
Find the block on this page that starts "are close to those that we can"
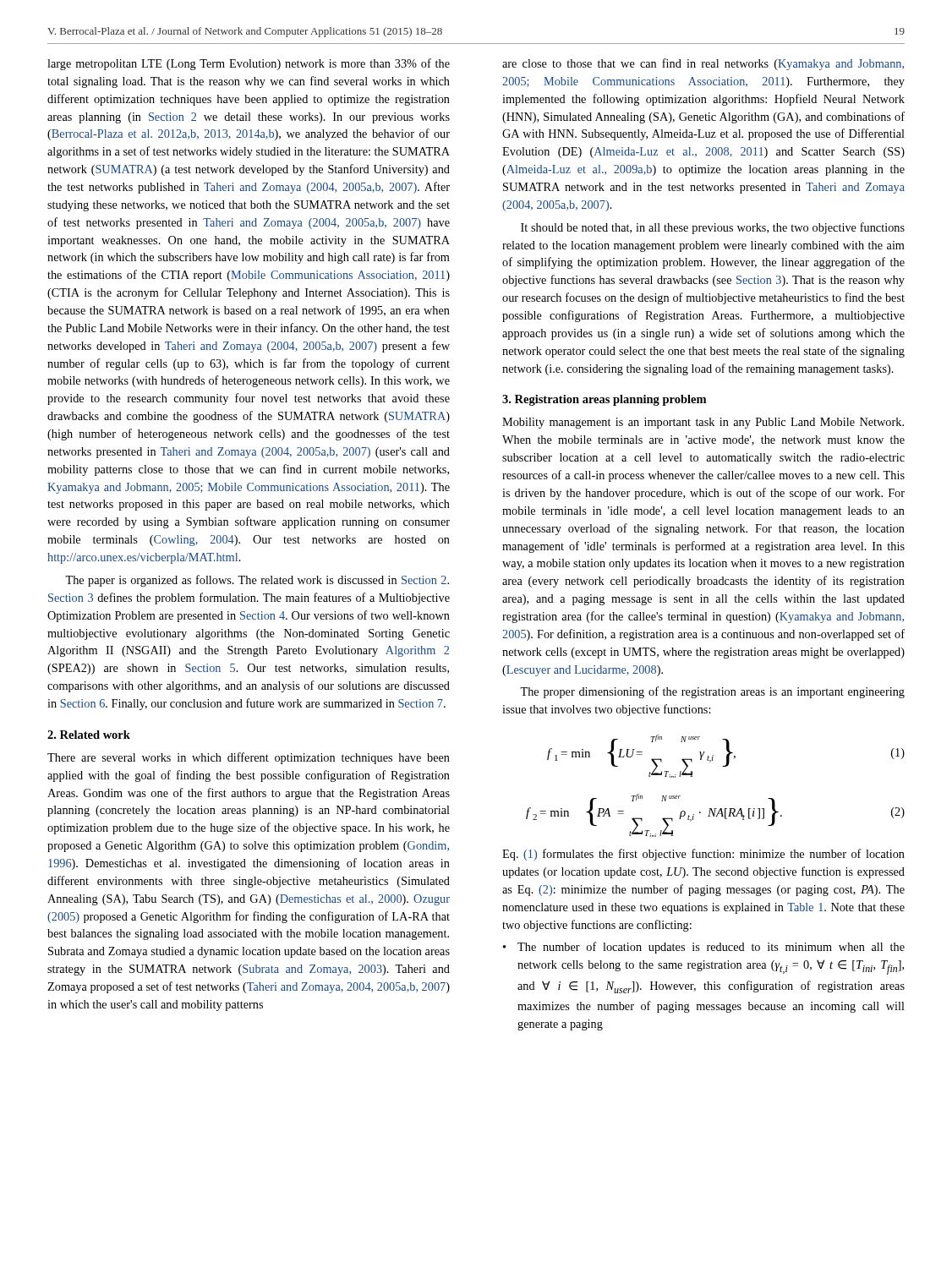(703, 216)
